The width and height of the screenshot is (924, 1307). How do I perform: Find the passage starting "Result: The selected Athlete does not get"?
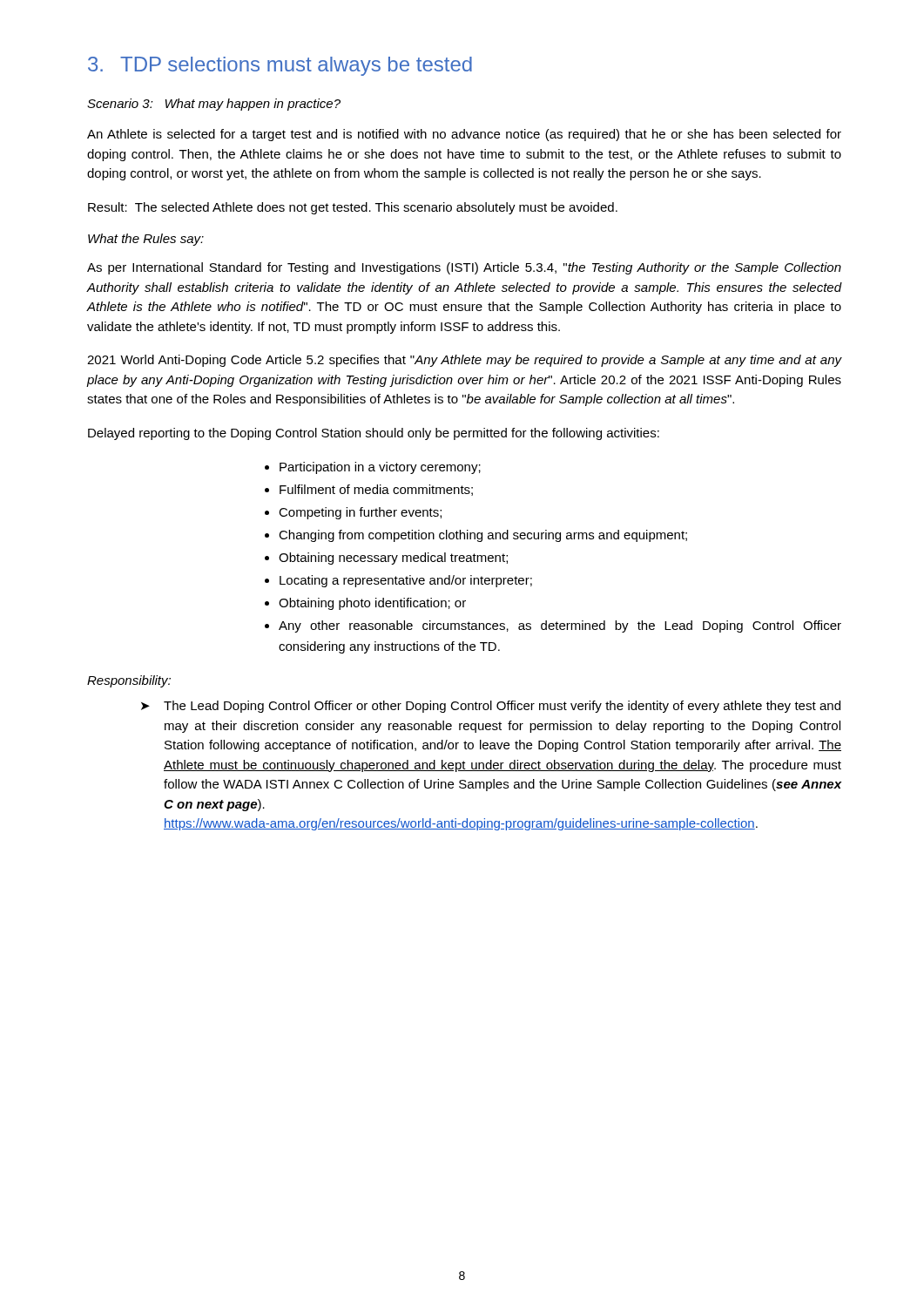pyautogui.click(x=353, y=207)
